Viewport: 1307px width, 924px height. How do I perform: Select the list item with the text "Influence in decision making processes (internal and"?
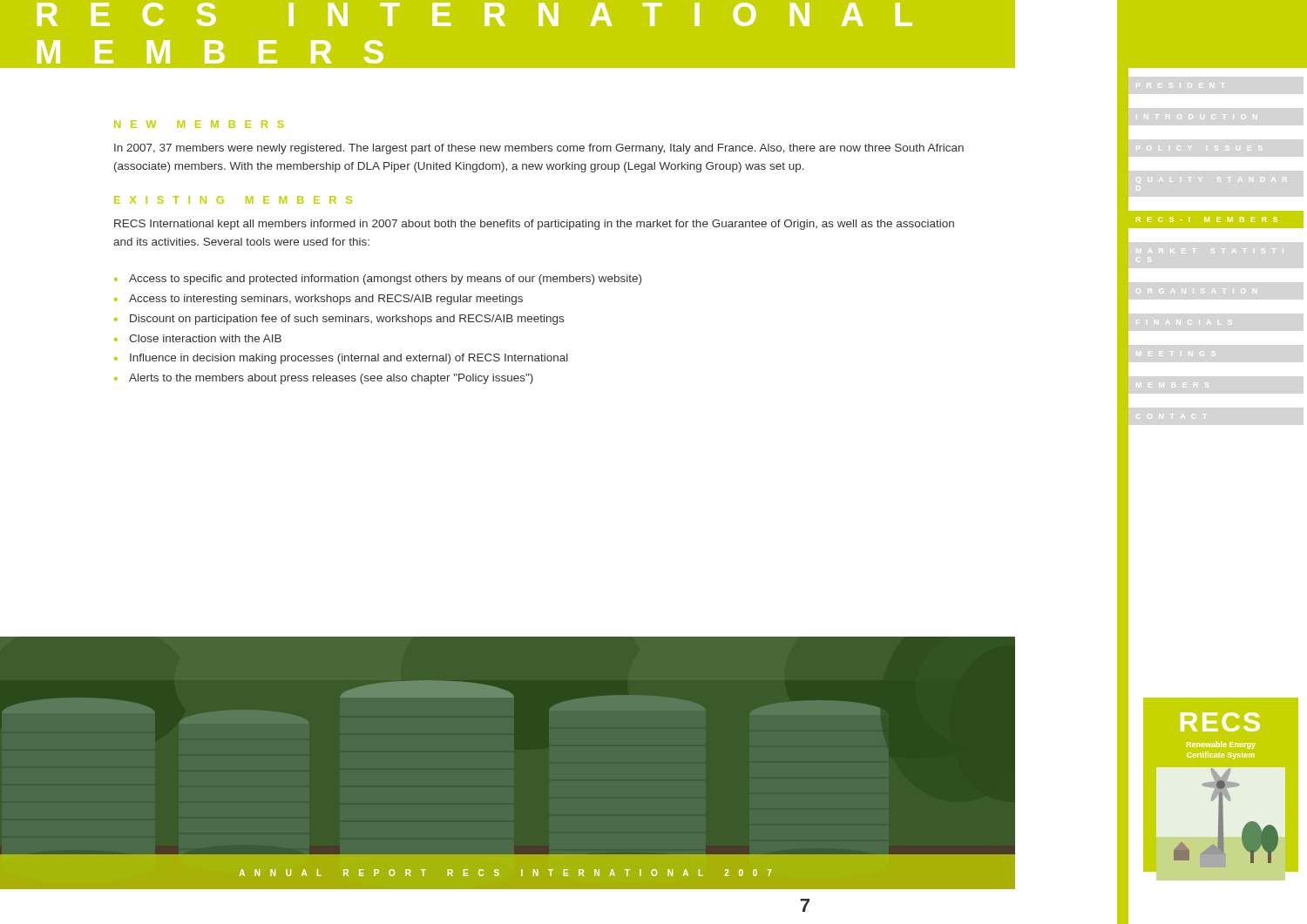[x=540, y=359]
